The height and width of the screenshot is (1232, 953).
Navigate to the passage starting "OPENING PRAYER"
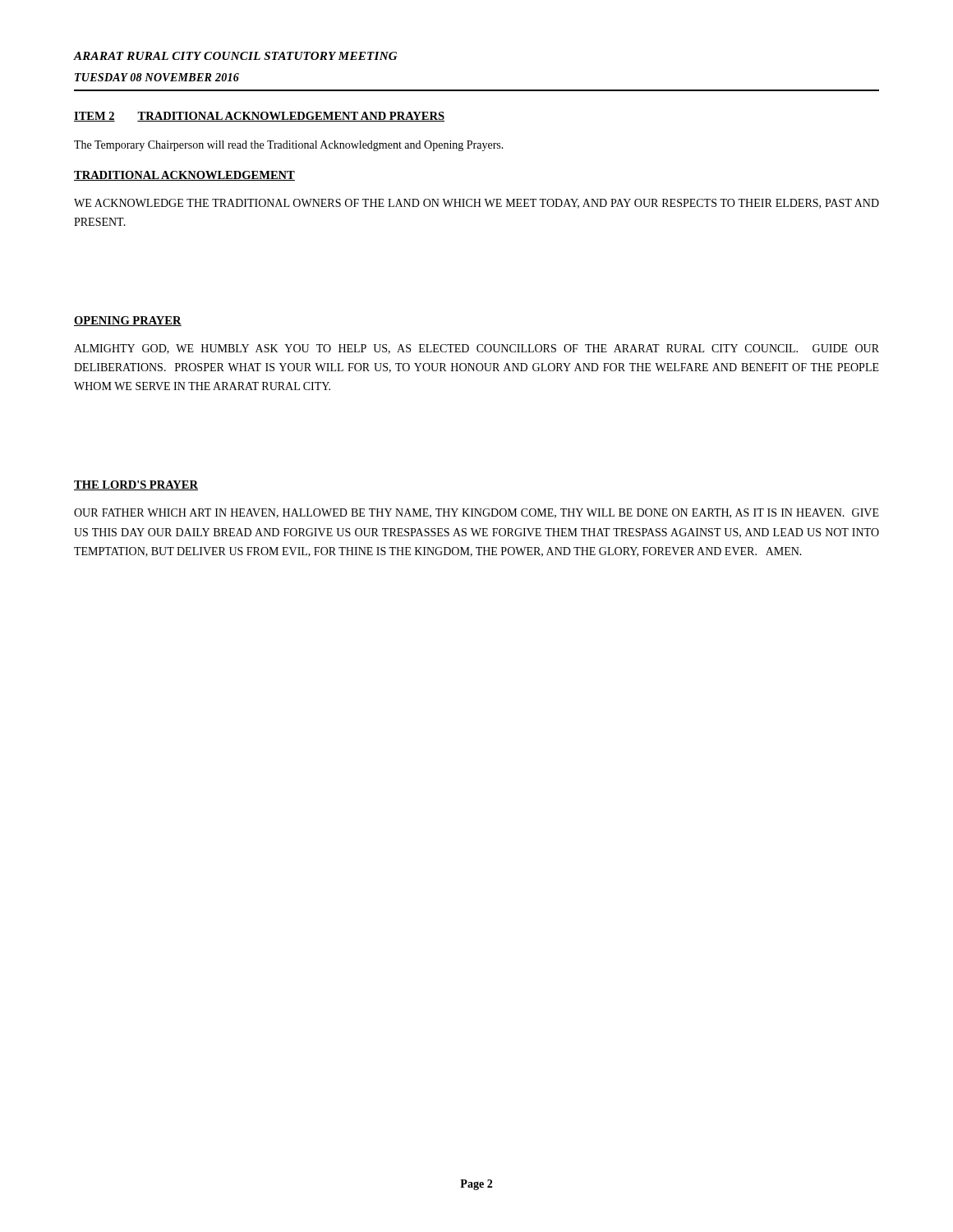(x=128, y=321)
